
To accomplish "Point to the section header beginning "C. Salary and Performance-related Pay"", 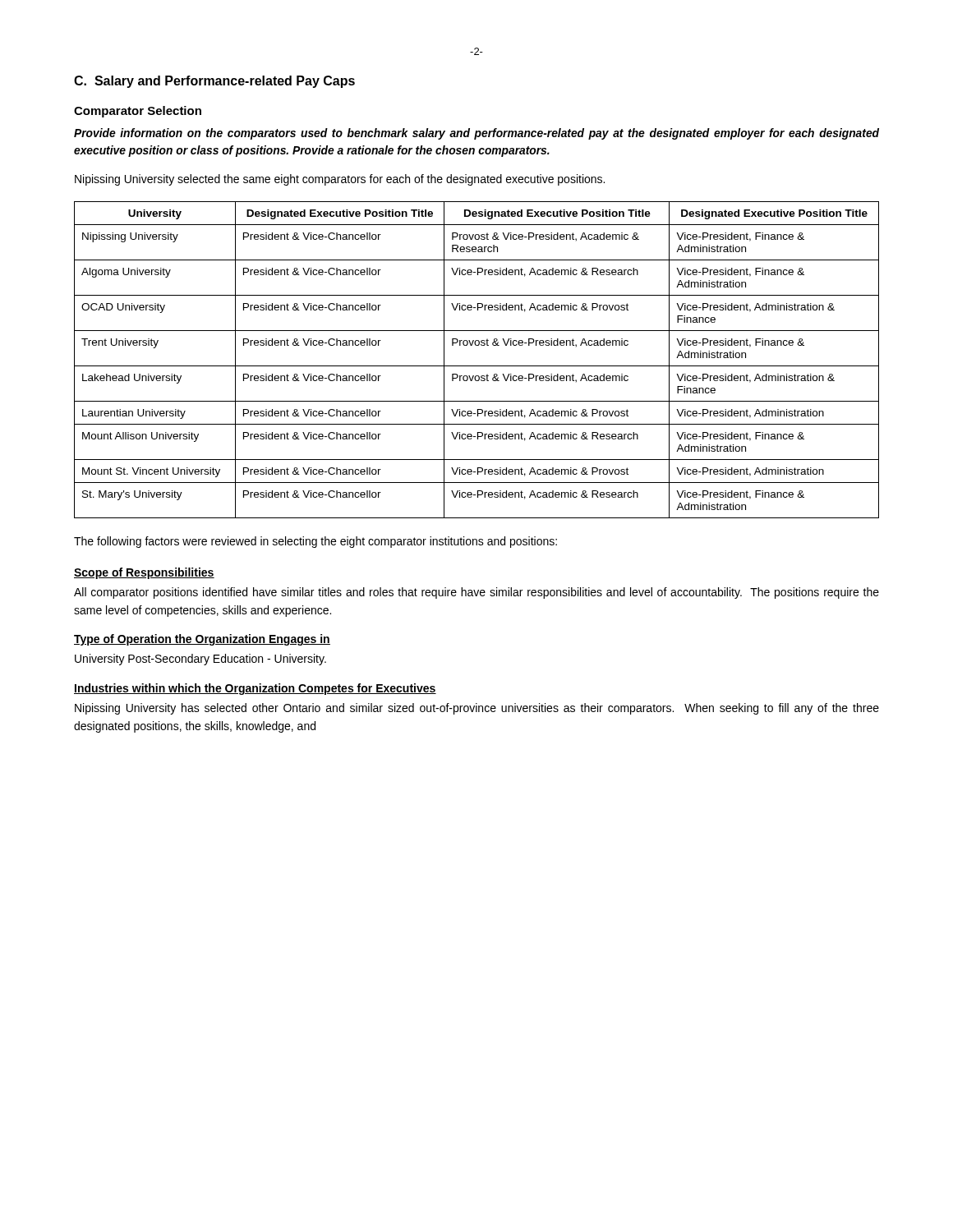I will (x=215, y=81).
